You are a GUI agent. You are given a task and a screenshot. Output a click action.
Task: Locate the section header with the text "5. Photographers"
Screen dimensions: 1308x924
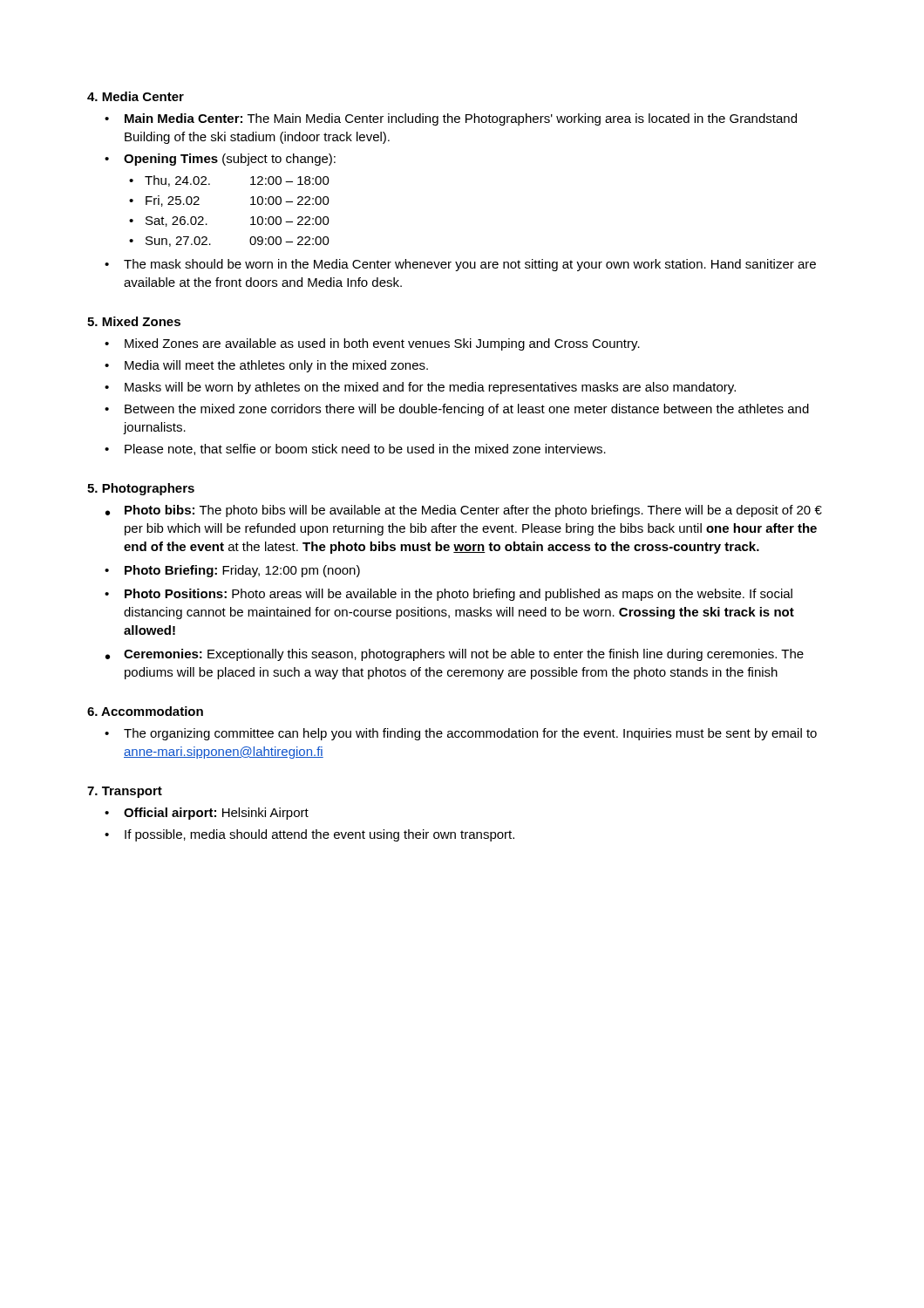[141, 488]
